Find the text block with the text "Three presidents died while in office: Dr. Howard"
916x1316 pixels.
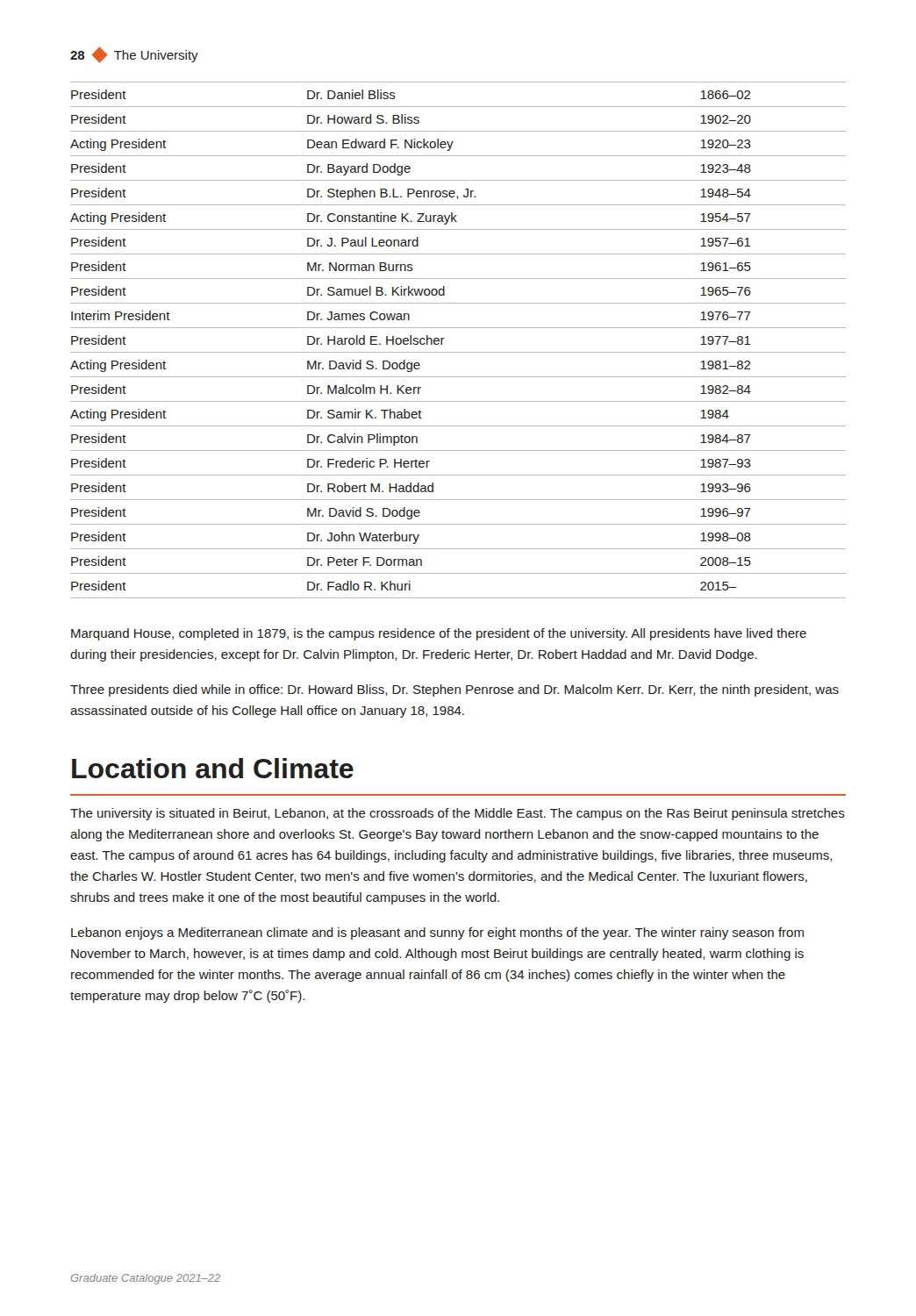pos(454,700)
